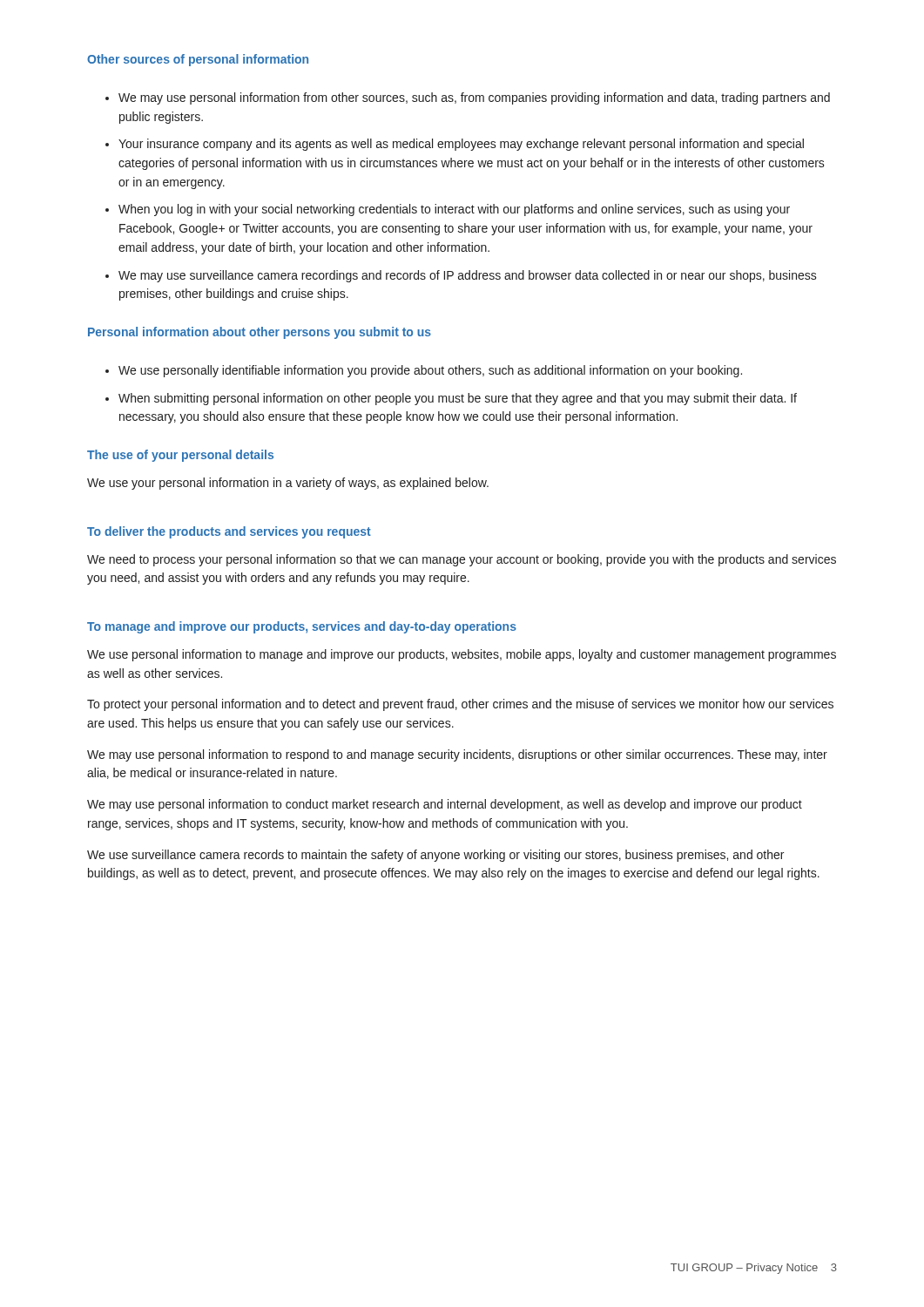Click on the block starting "Other sources of personal information"
The height and width of the screenshot is (1307, 924).
point(198,59)
